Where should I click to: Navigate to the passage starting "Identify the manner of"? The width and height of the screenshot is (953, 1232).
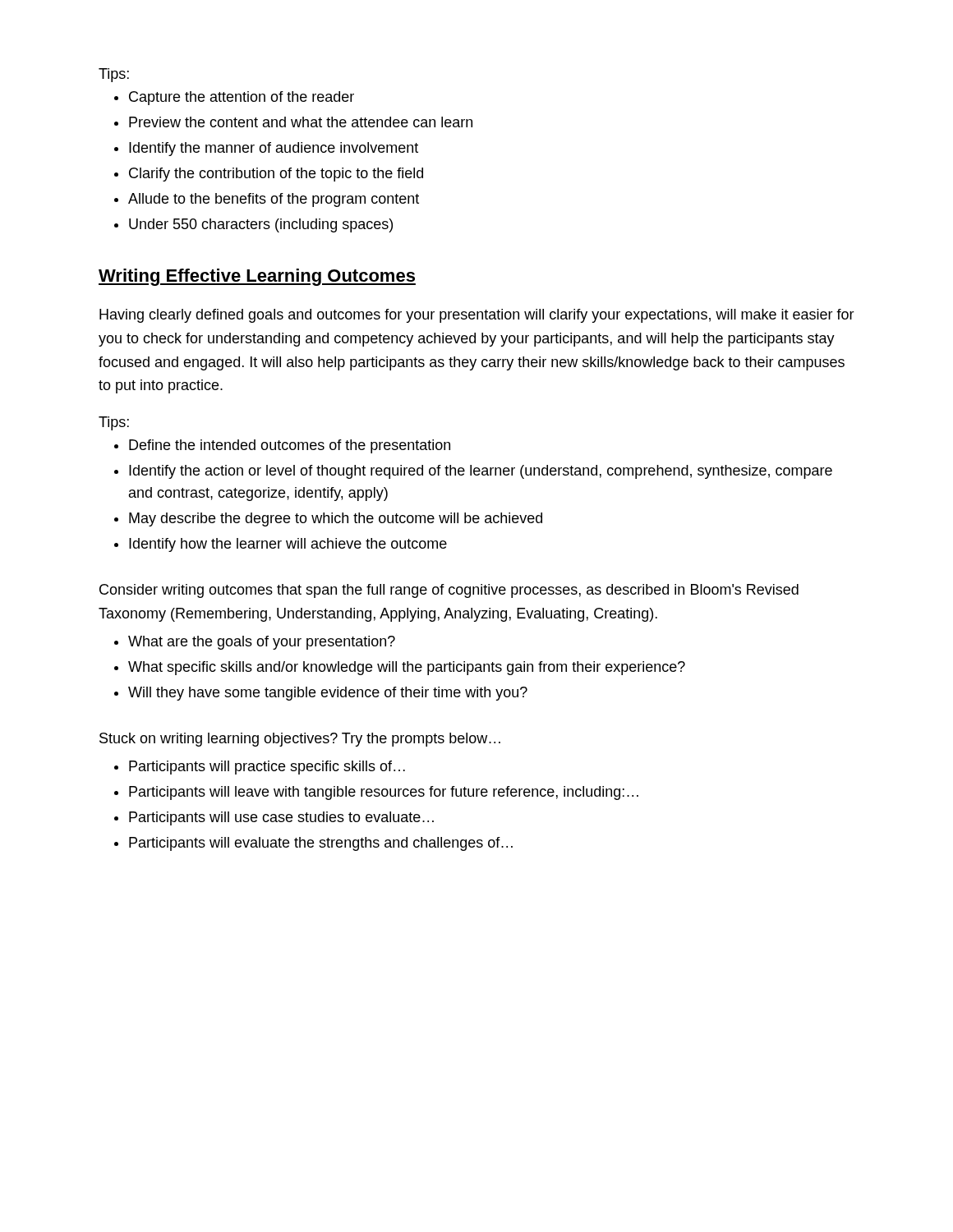(273, 148)
